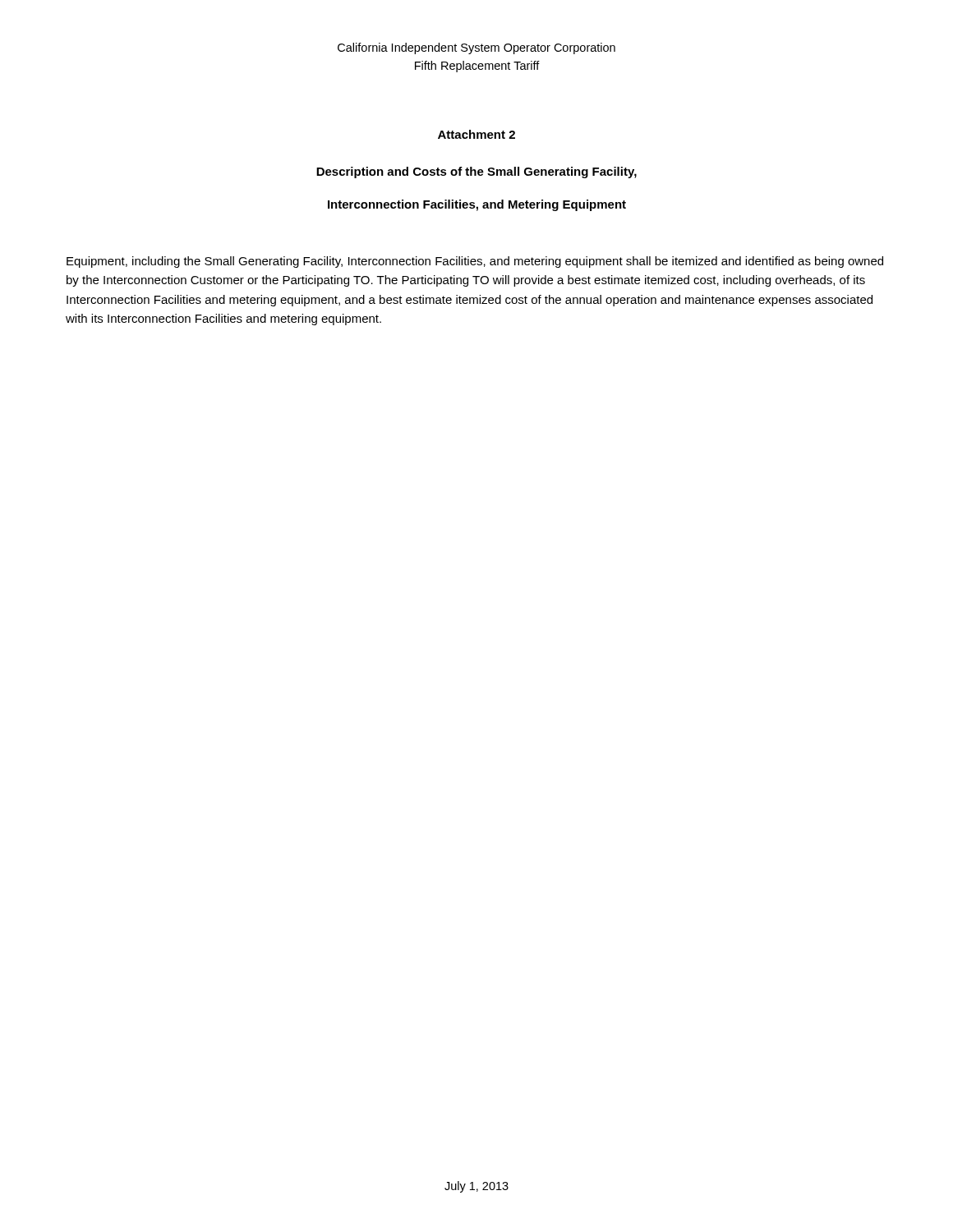The image size is (953, 1232).
Task: Navigate to the passage starting "Interconnection Facilities, and Metering Equipment"
Action: [476, 204]
